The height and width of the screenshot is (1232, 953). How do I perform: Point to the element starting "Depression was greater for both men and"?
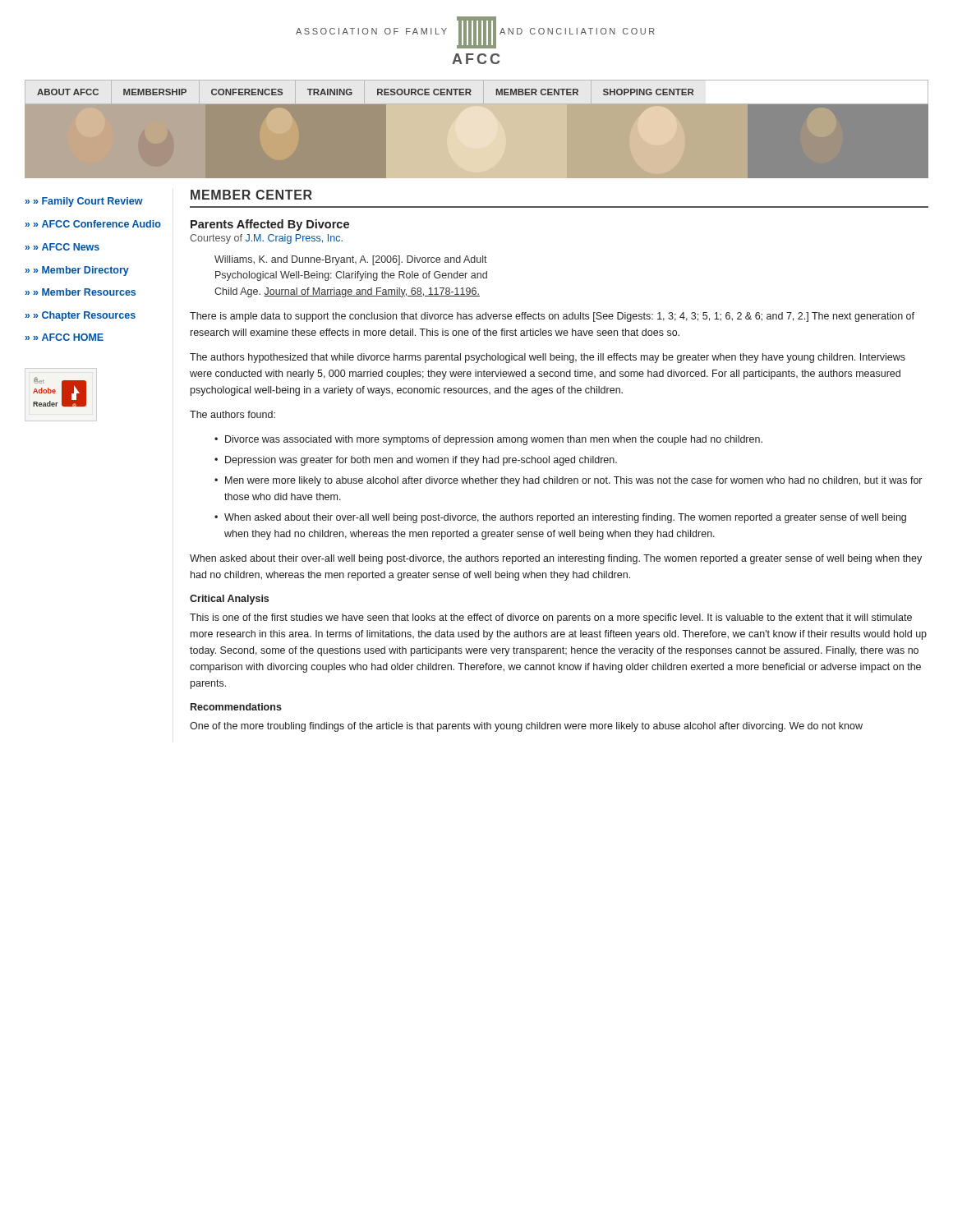coord(421,460)
